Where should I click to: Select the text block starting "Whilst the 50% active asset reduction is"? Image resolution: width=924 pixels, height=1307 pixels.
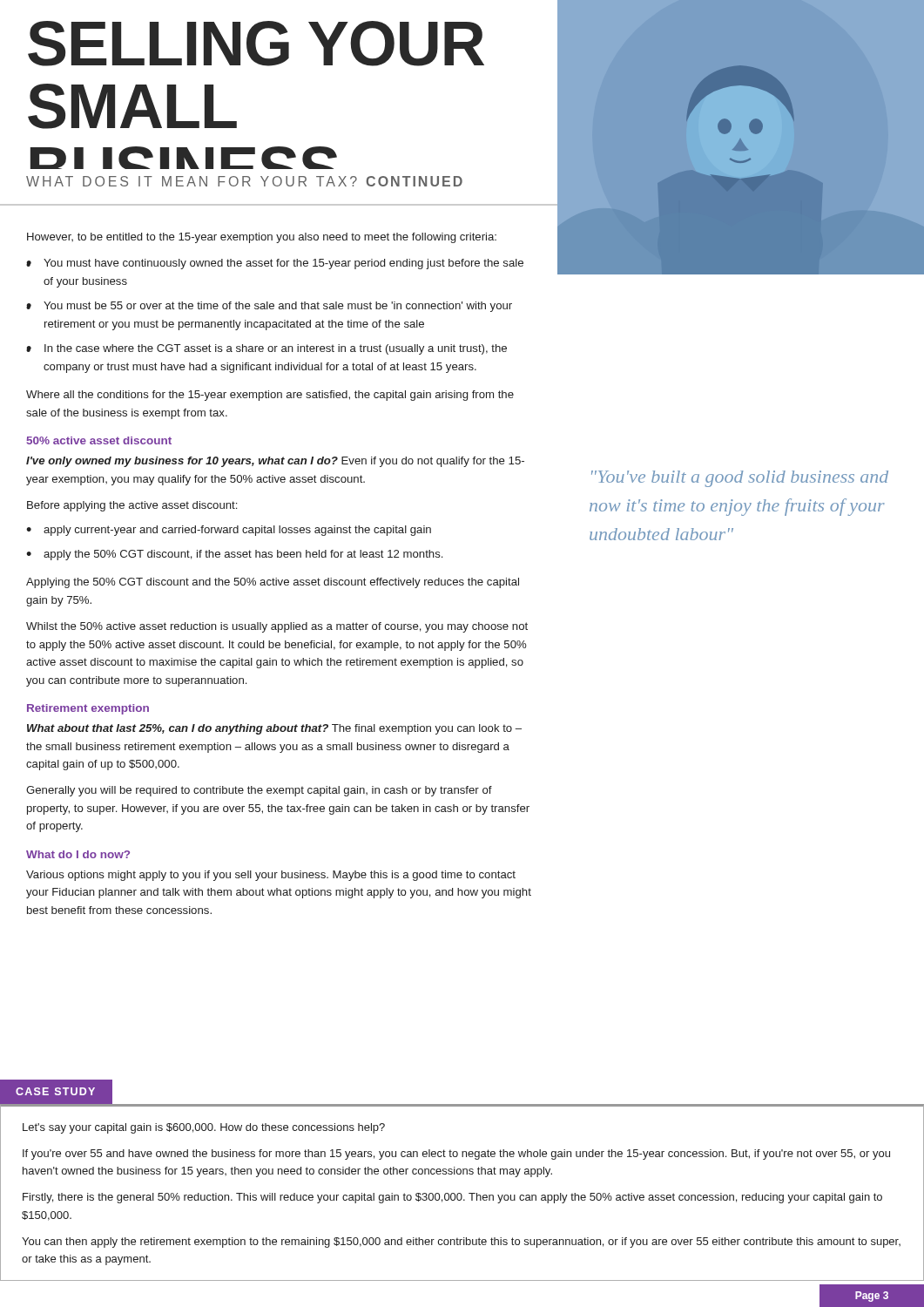coord(277,653)
